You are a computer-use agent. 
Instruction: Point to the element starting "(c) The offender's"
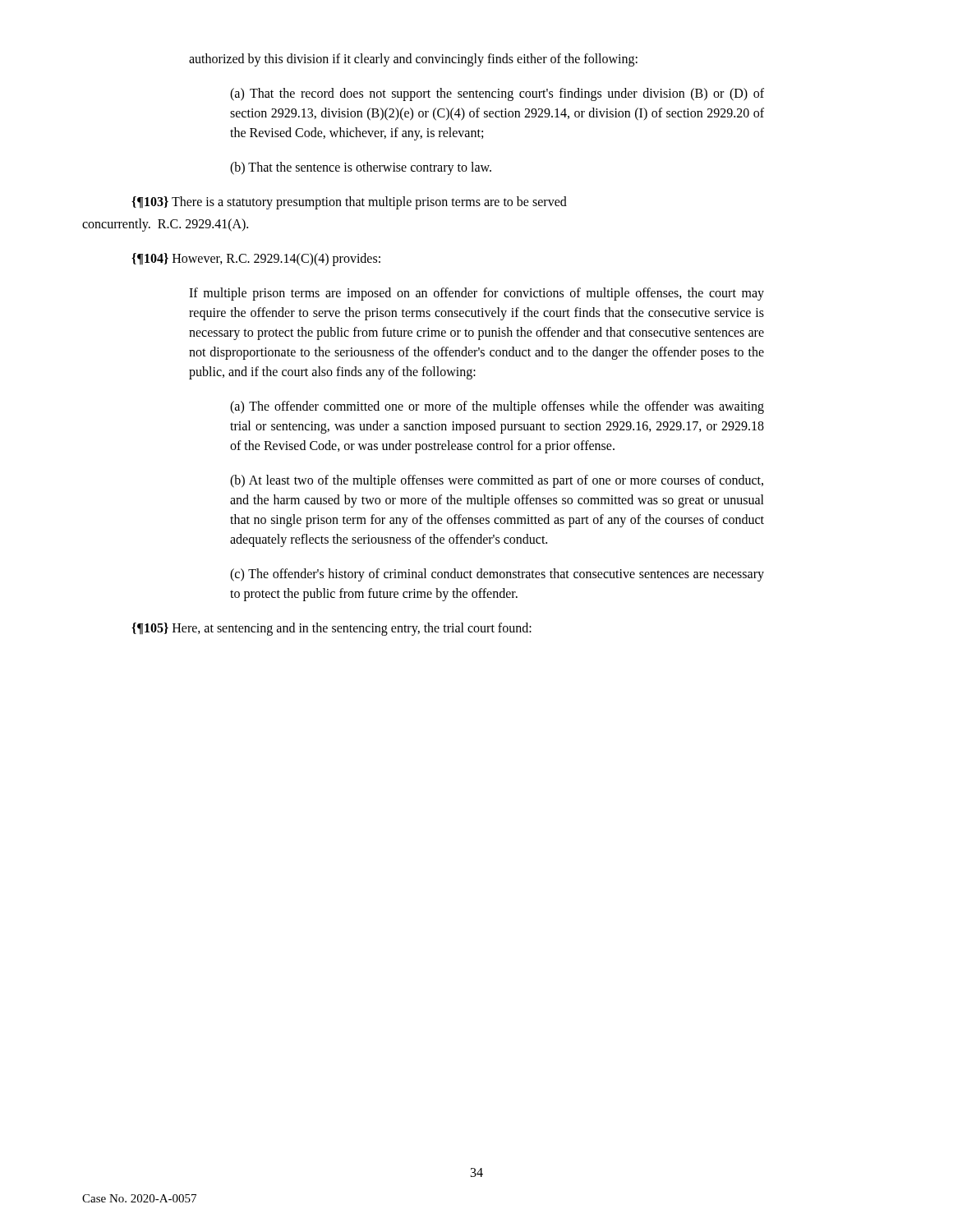(x=497, y=584)
